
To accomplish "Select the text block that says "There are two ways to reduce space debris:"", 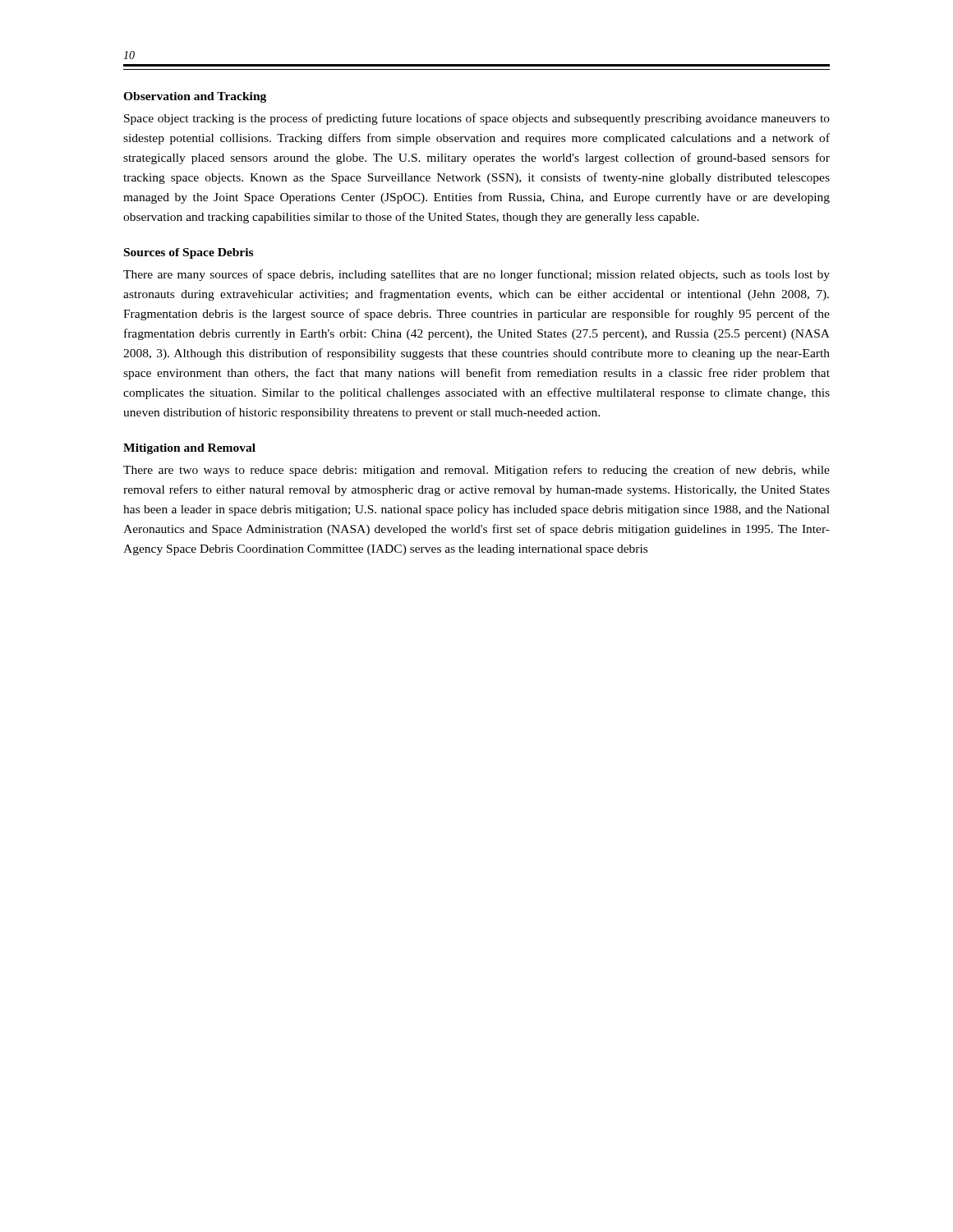I will pyautogui.click(x=476, y=509).
